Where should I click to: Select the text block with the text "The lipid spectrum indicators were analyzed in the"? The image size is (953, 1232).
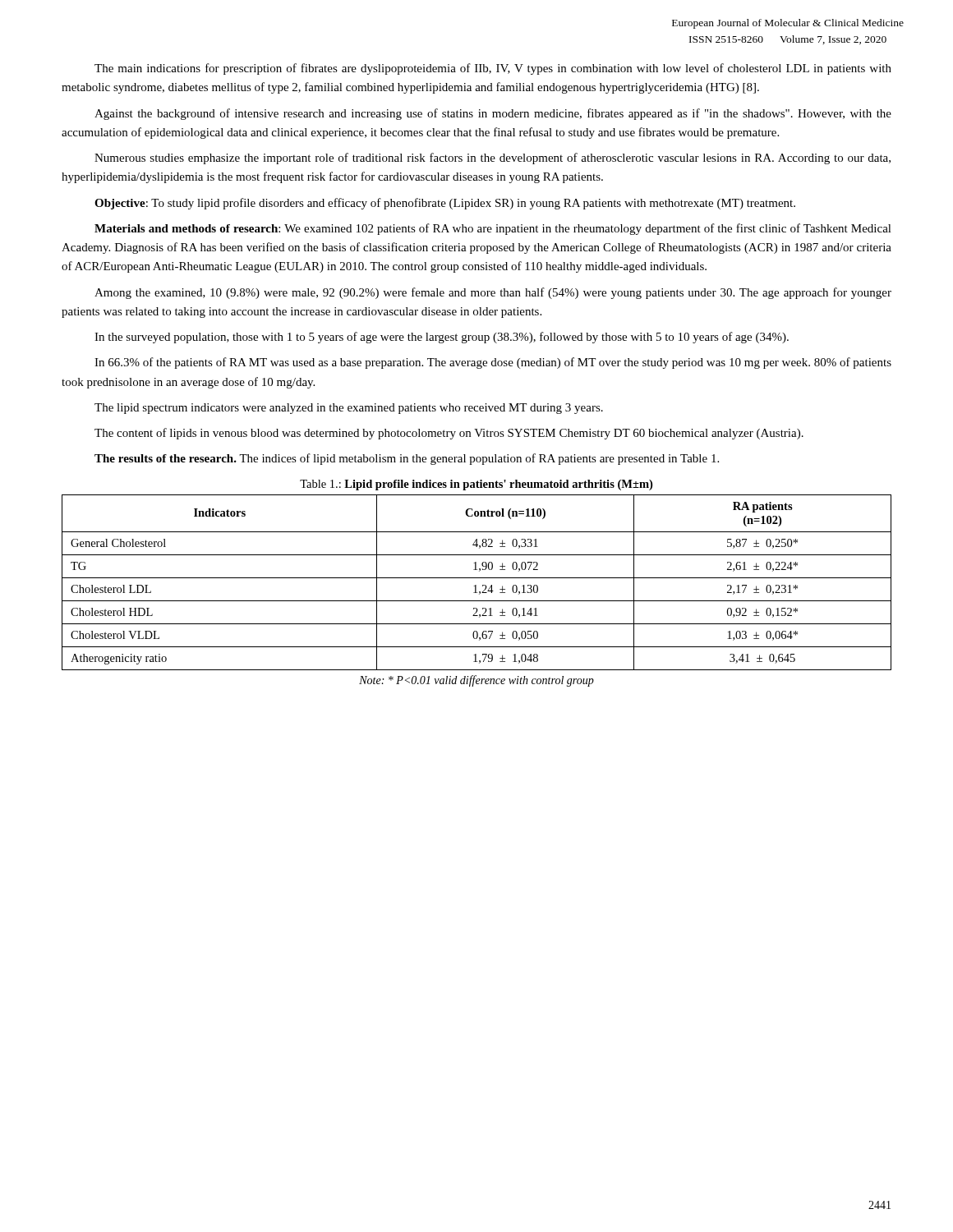476,408
